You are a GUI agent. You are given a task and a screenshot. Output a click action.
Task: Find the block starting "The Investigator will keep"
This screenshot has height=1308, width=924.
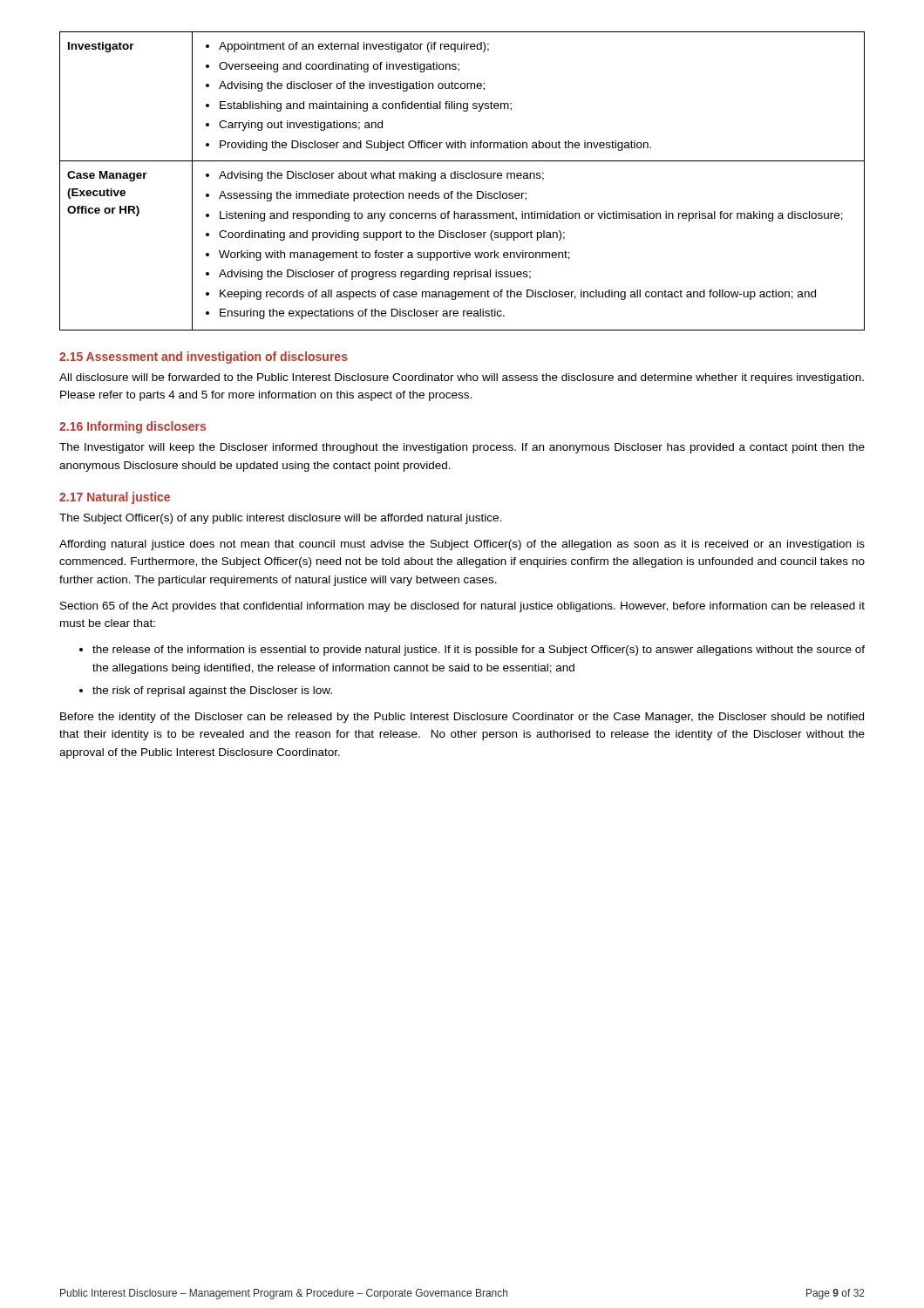tap(462, 456)
